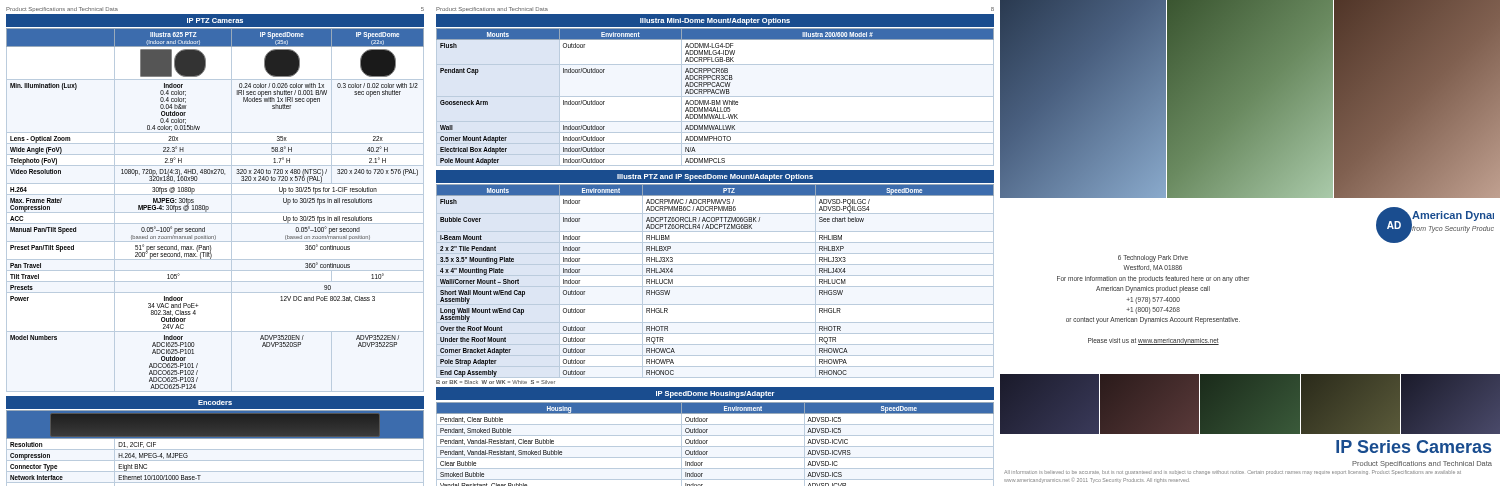Locate the region starting "IP PTZ Cameras"
Viewport: 1500px width, 486px height.
click(215, 21)
